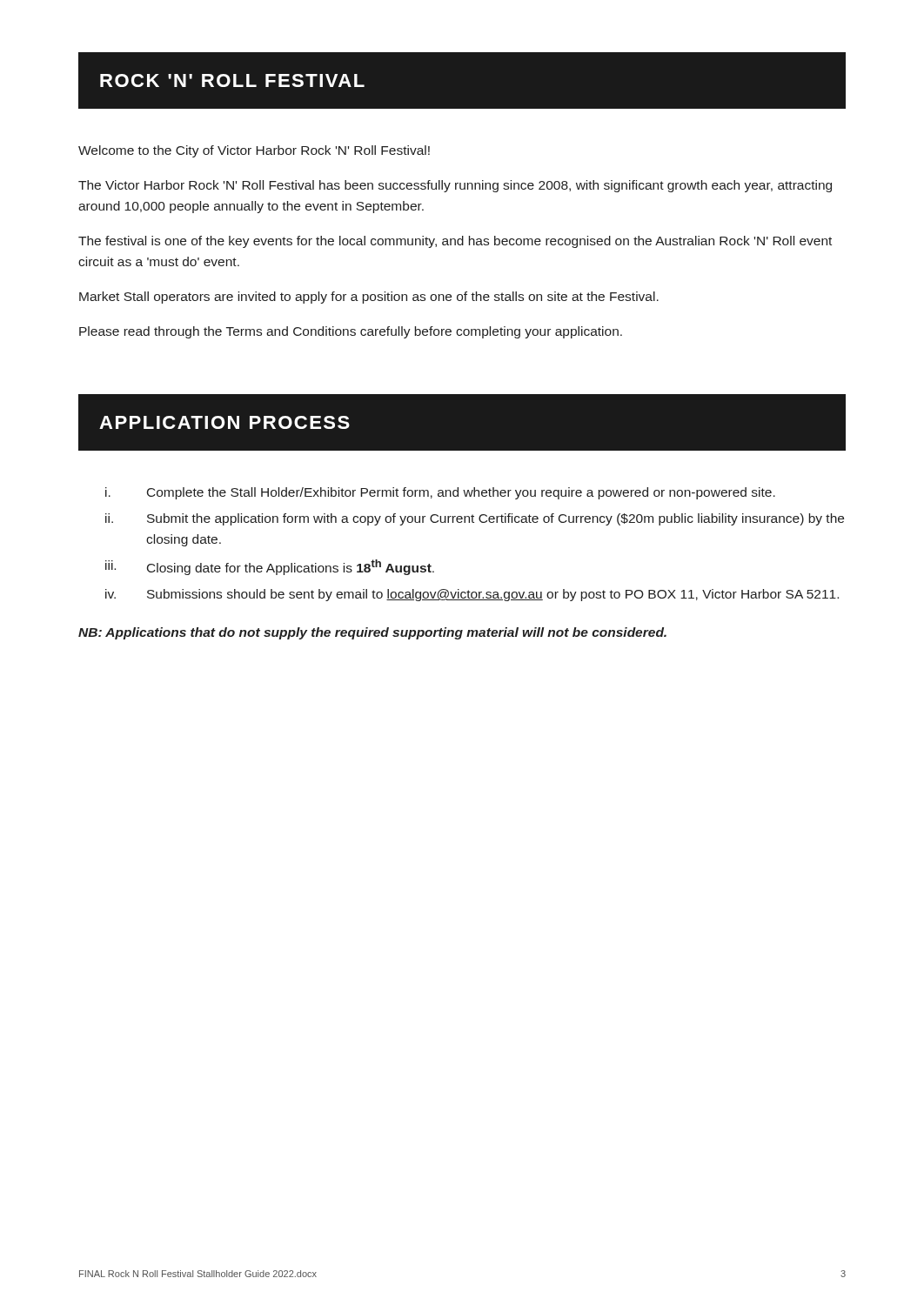The image size is (924, 1305).
Task: Find the text block with the text "The festival is"
Action: pyautogui.click(x=455, y=251)
